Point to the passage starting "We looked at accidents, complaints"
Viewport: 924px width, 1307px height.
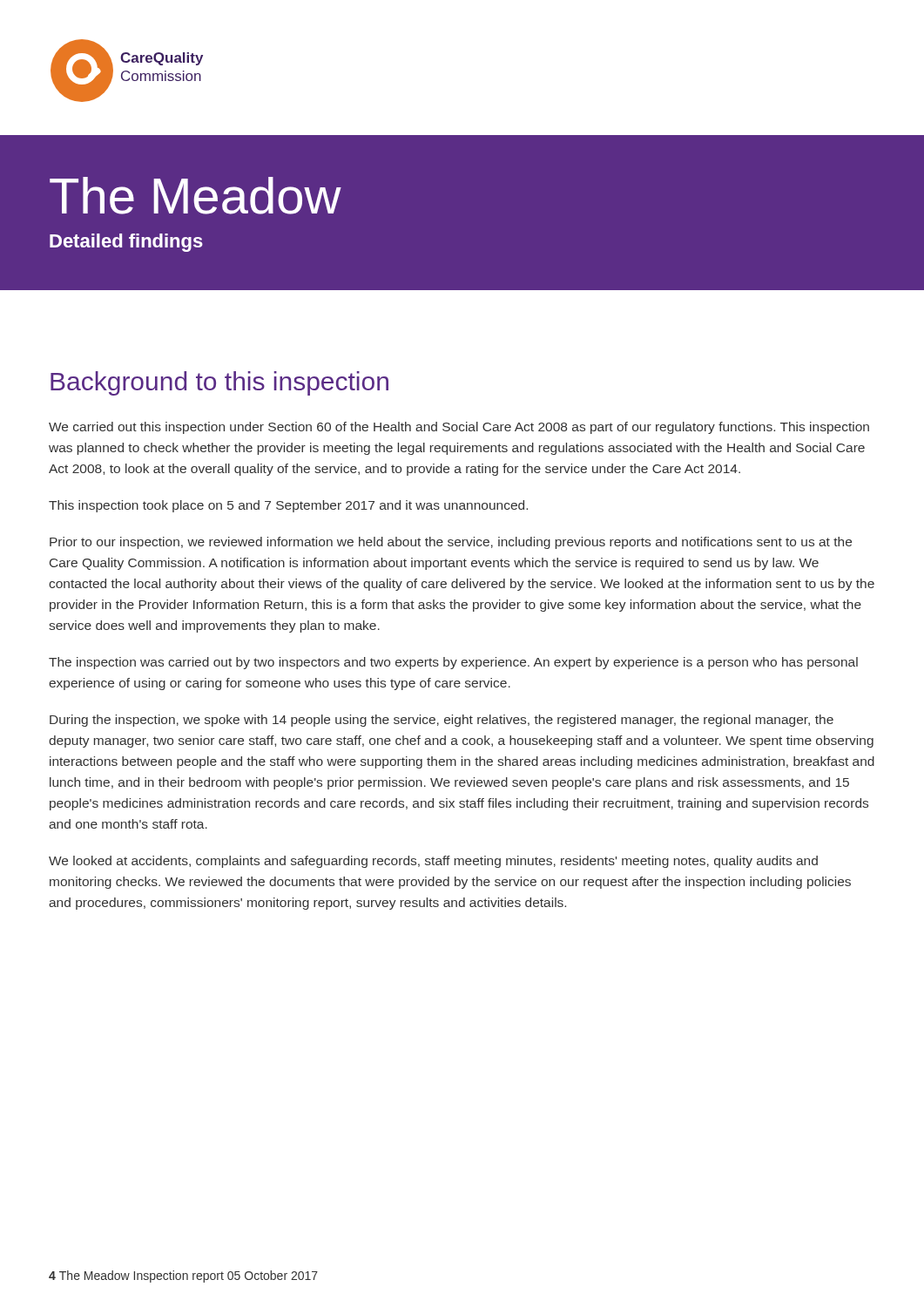pyautogui.click(x=450, y=882)
